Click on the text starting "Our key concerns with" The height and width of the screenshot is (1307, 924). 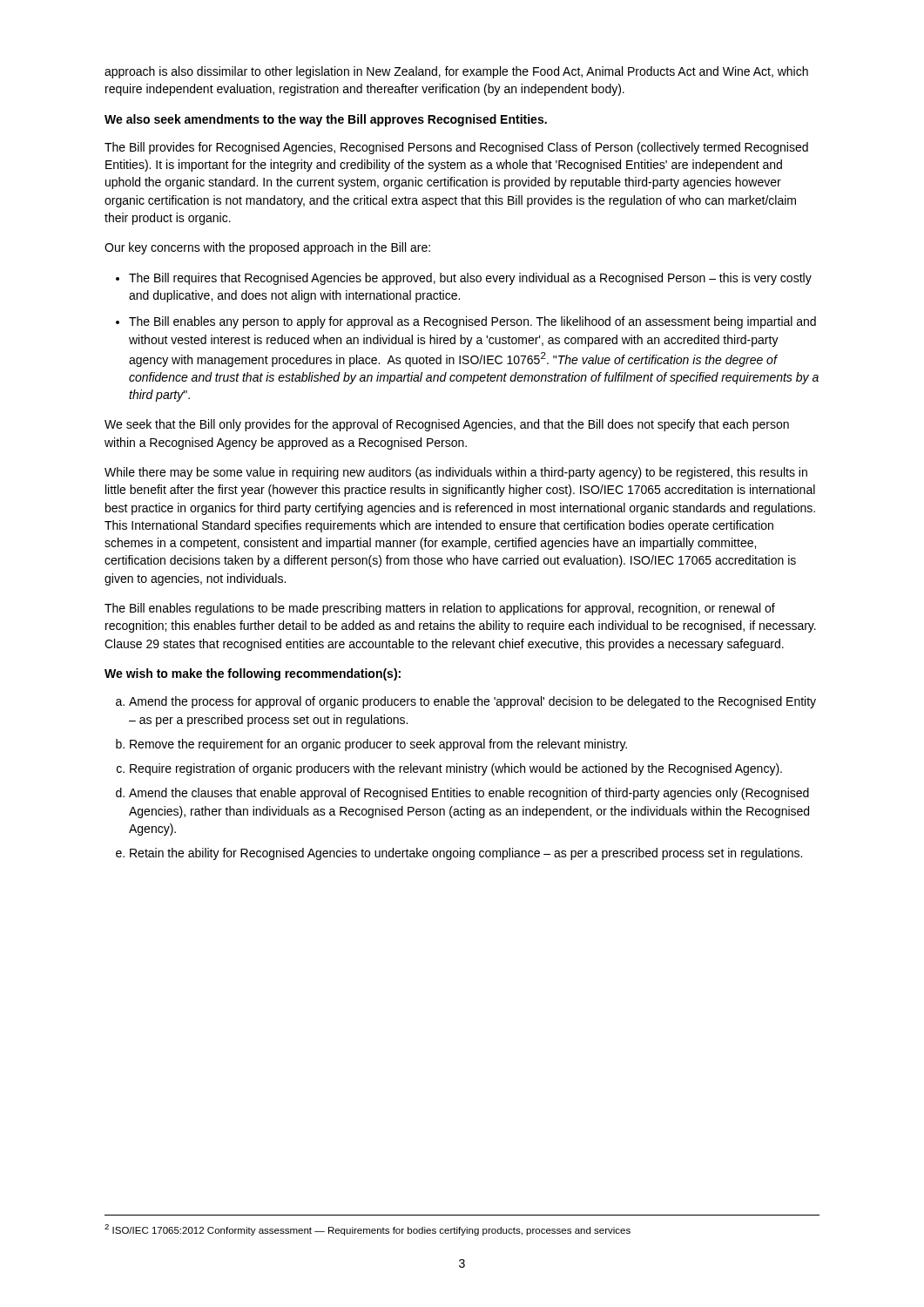tap(268, 248)
